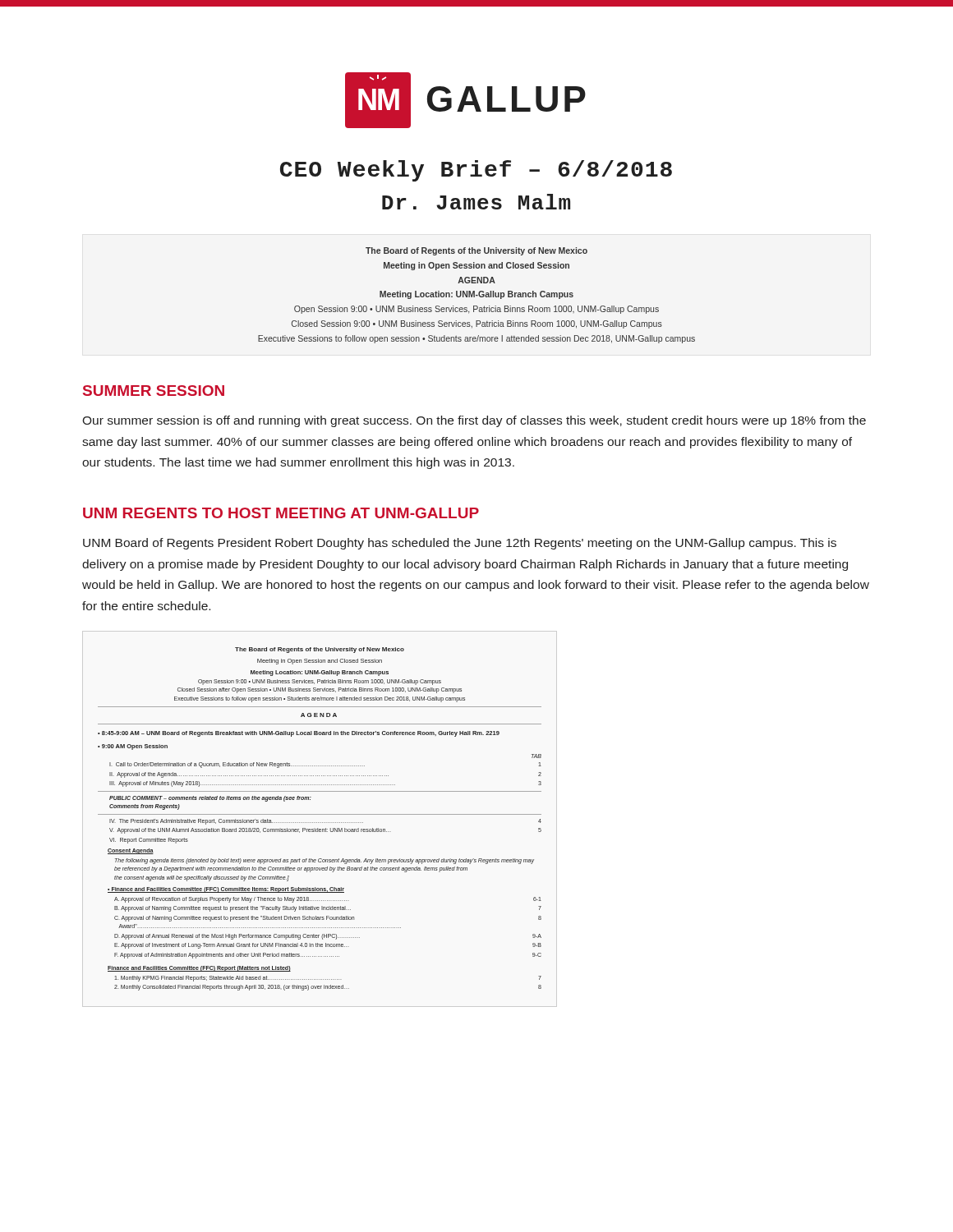Screen dimensions: 1232x953
Task: Select the section header that says "SUMMER SESSION"
Action: (x=154, y=391)
